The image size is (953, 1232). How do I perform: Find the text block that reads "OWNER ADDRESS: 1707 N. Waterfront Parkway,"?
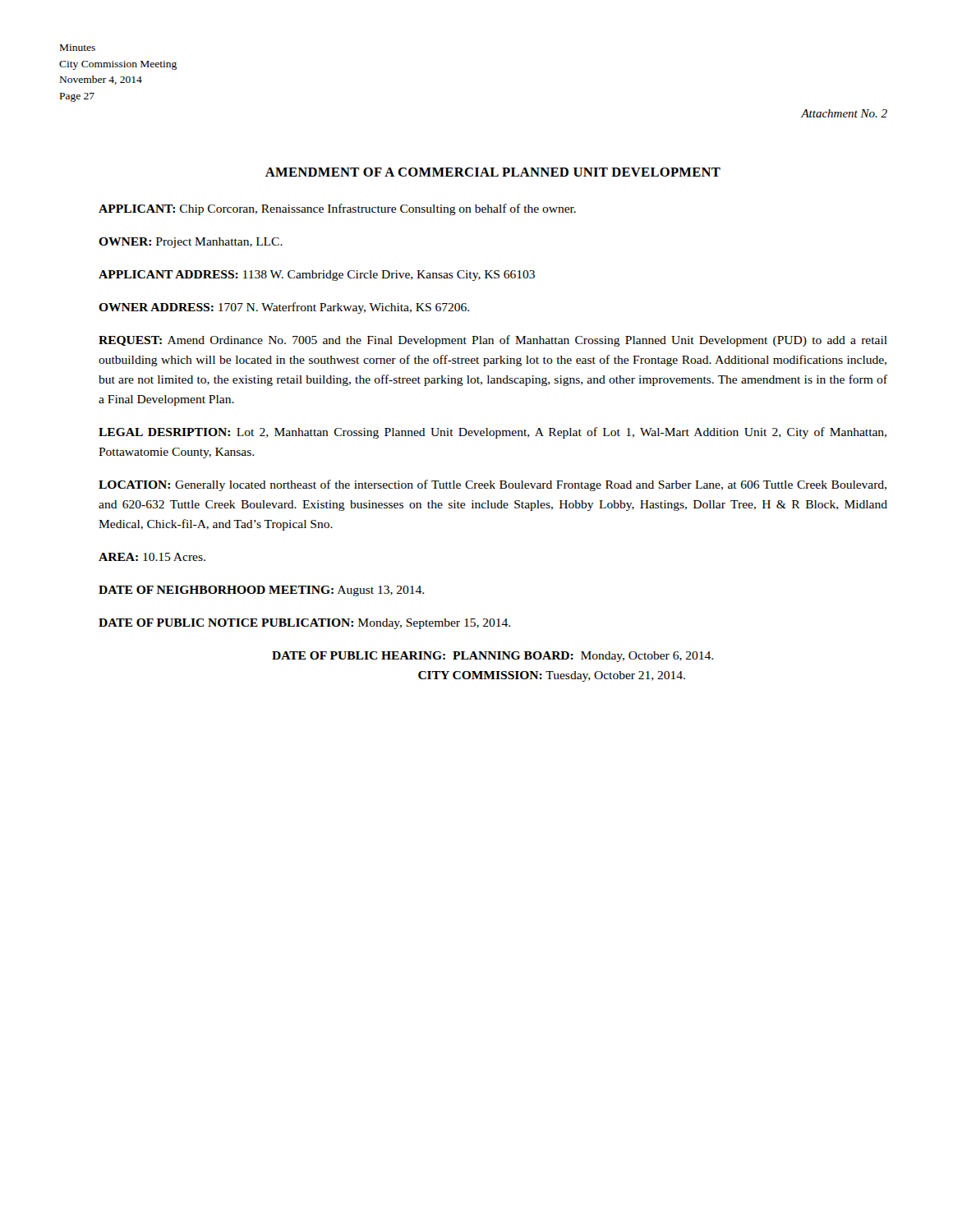tap(284, 307)
